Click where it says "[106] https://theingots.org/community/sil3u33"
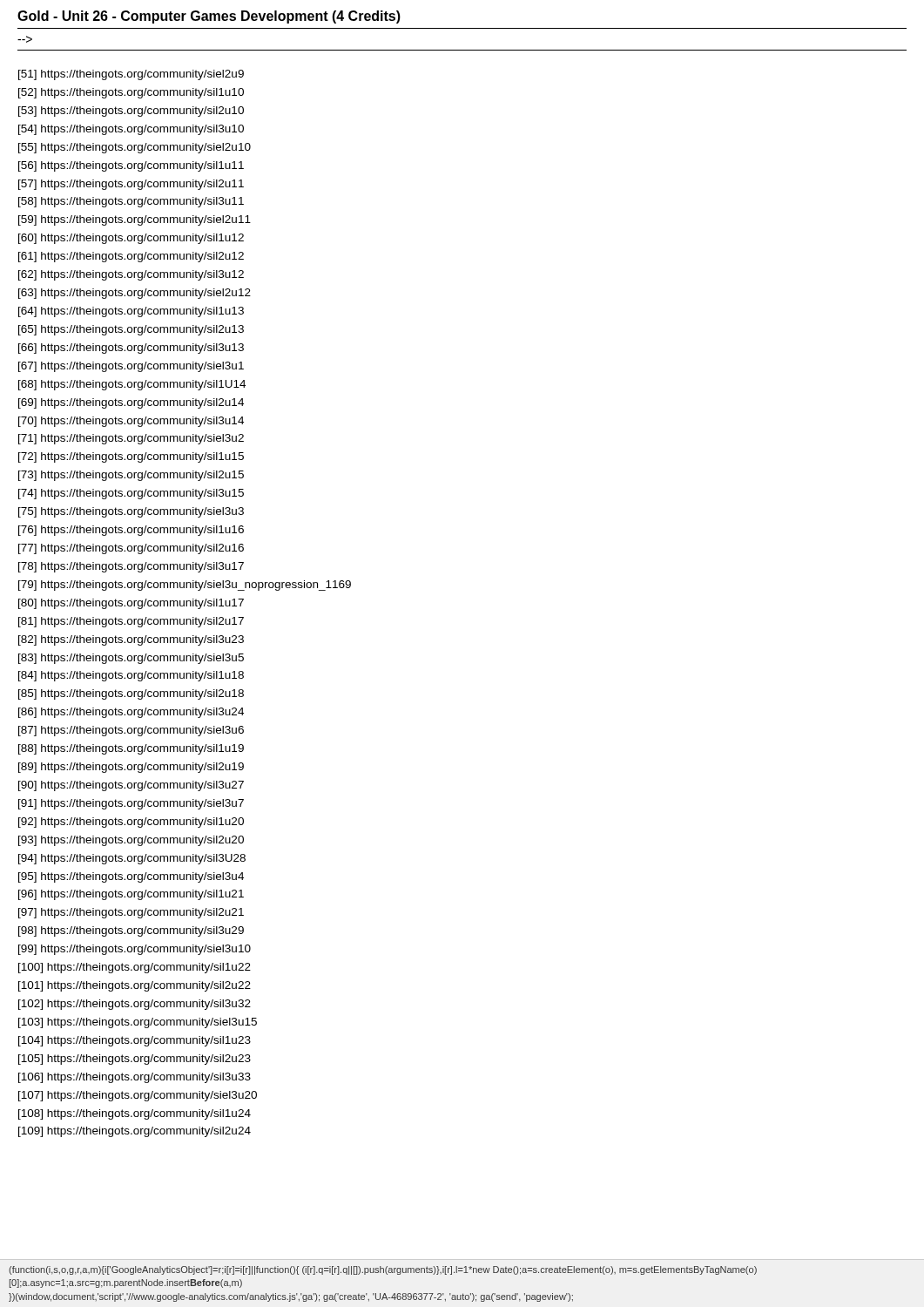924x1307 pixels. point(134,1076)
